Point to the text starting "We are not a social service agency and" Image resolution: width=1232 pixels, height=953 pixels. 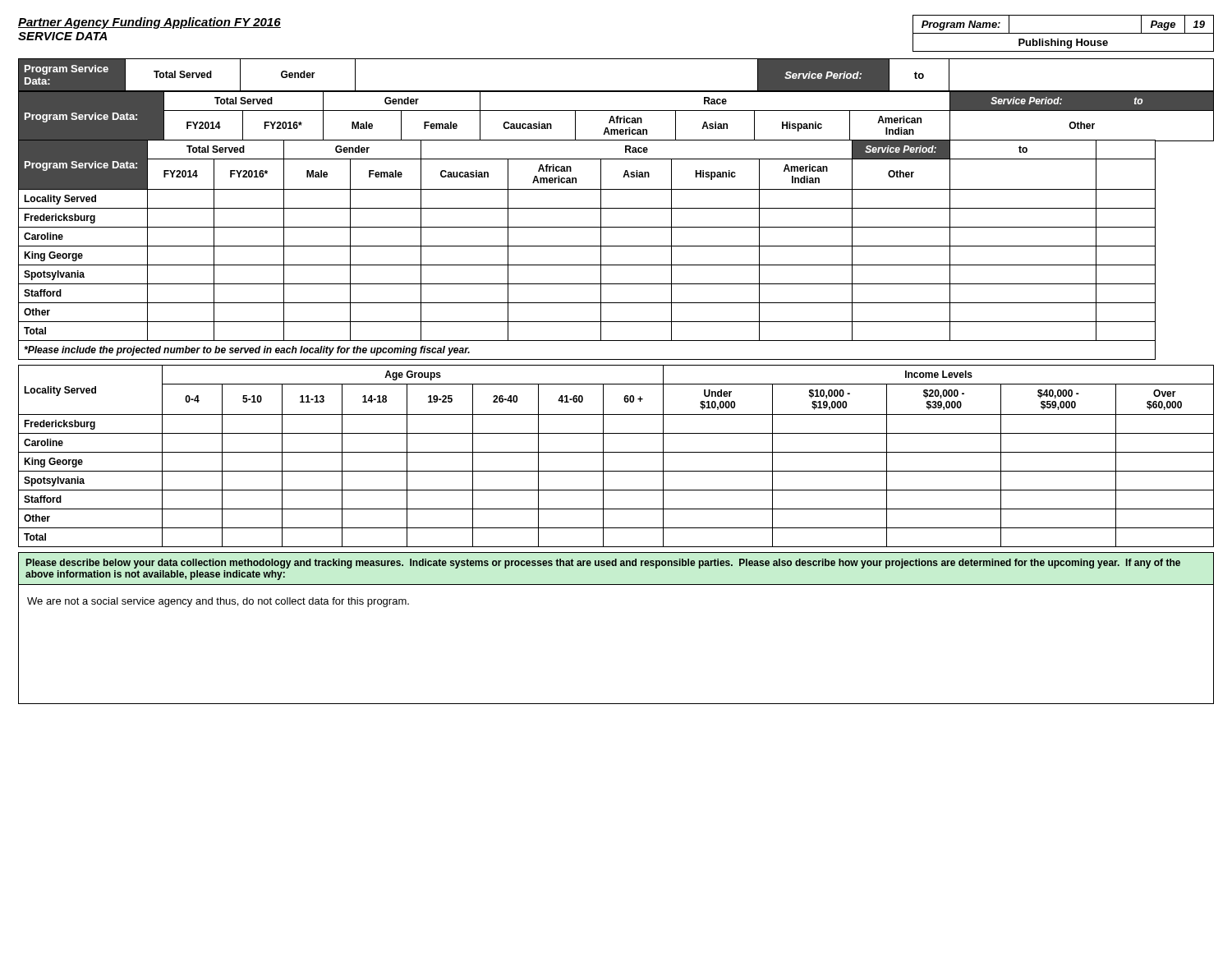tap(218, 601)
